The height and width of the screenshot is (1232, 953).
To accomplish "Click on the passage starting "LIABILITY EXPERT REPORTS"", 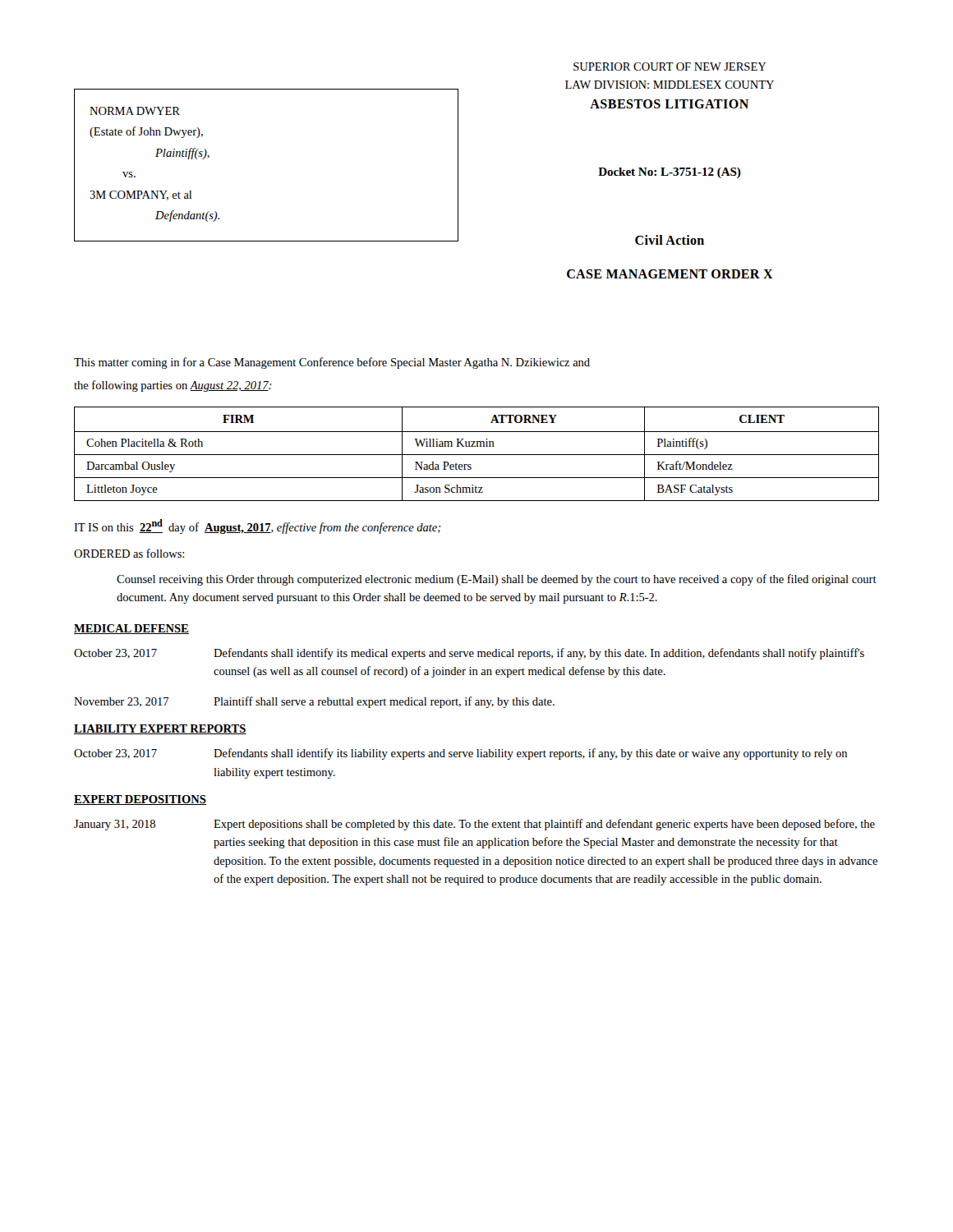I will tap(160, 729).
